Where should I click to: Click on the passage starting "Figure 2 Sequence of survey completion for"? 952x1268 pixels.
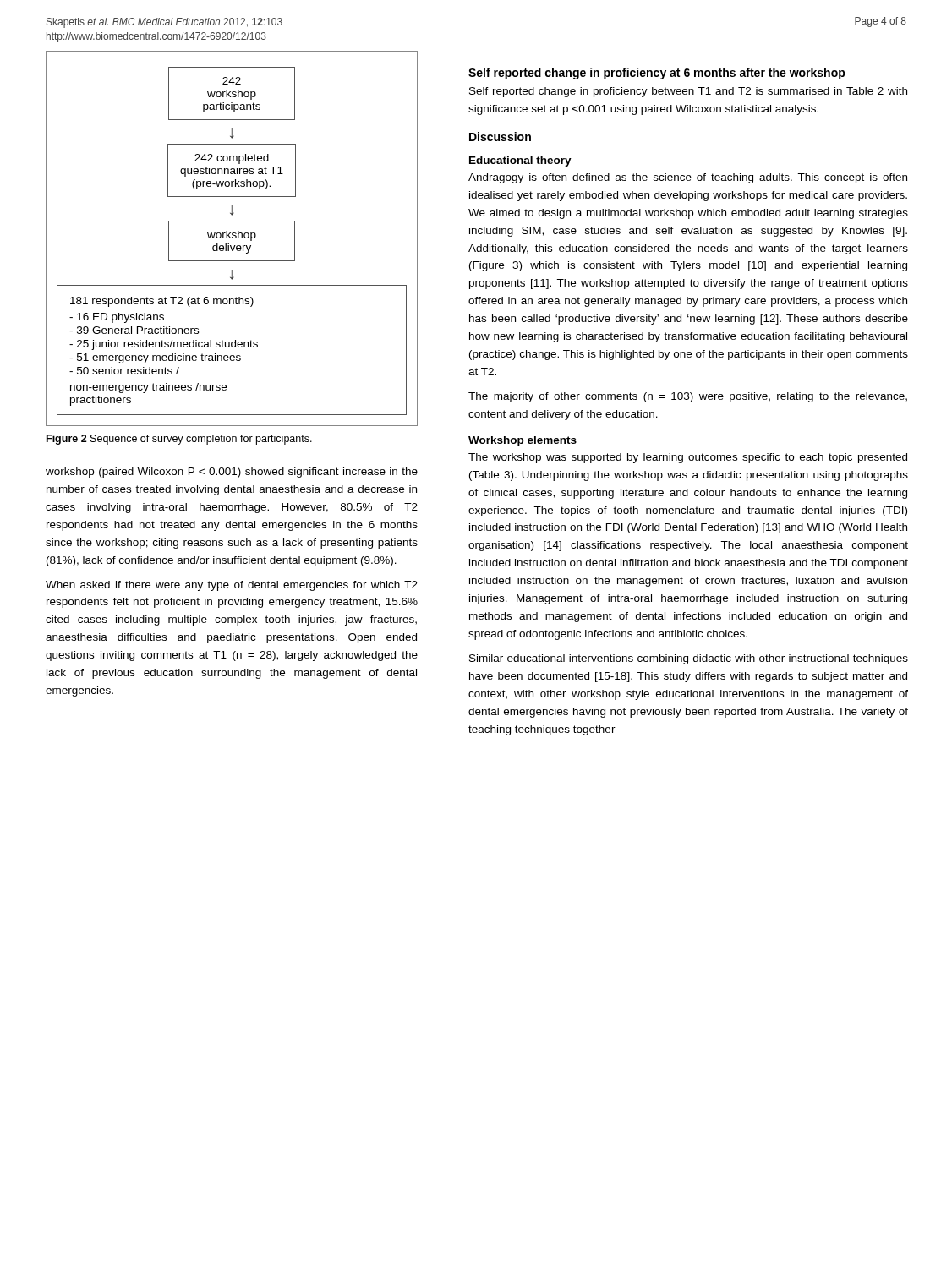click(x=179, y=439)
